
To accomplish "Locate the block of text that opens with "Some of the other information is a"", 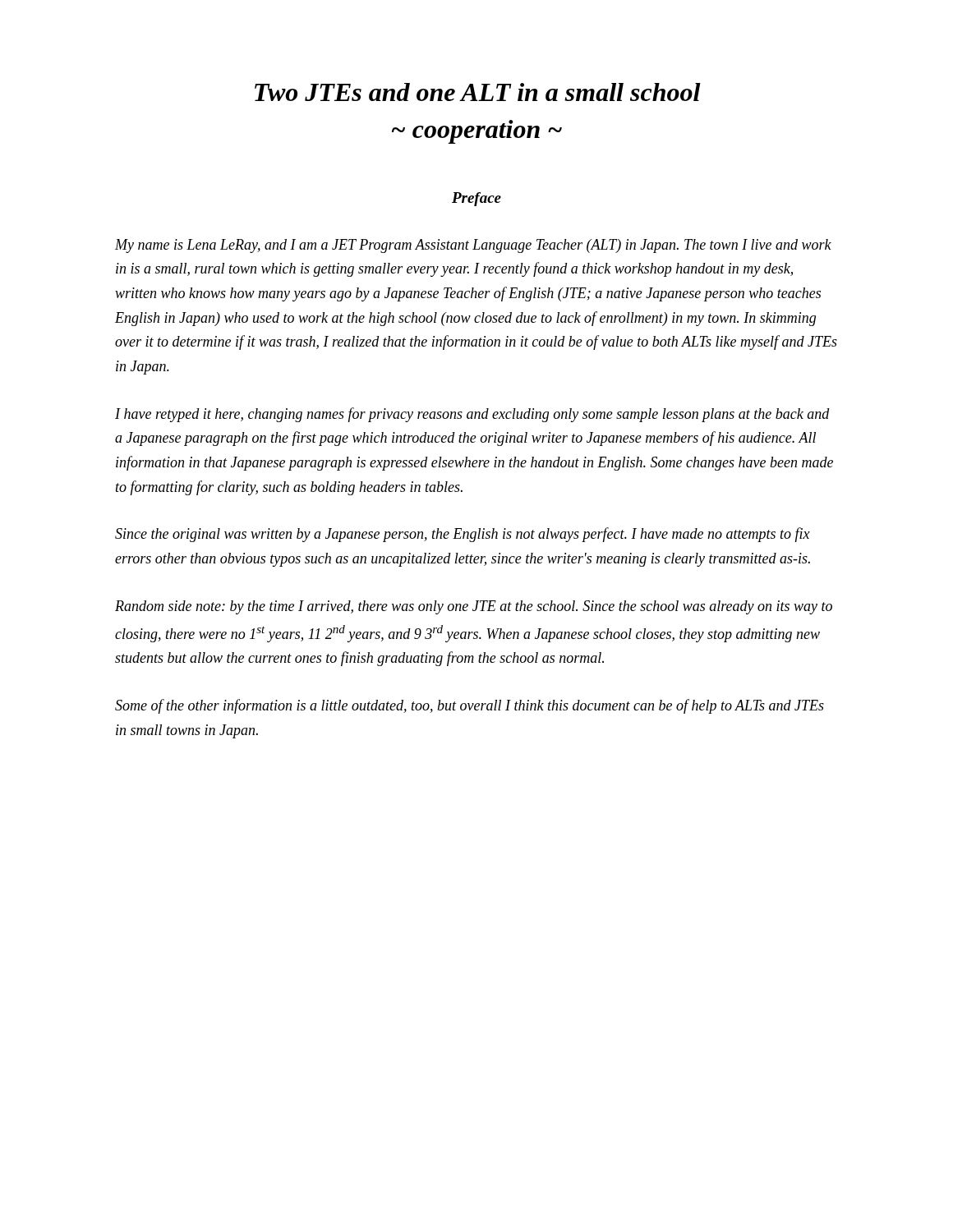I will (470, 718).
